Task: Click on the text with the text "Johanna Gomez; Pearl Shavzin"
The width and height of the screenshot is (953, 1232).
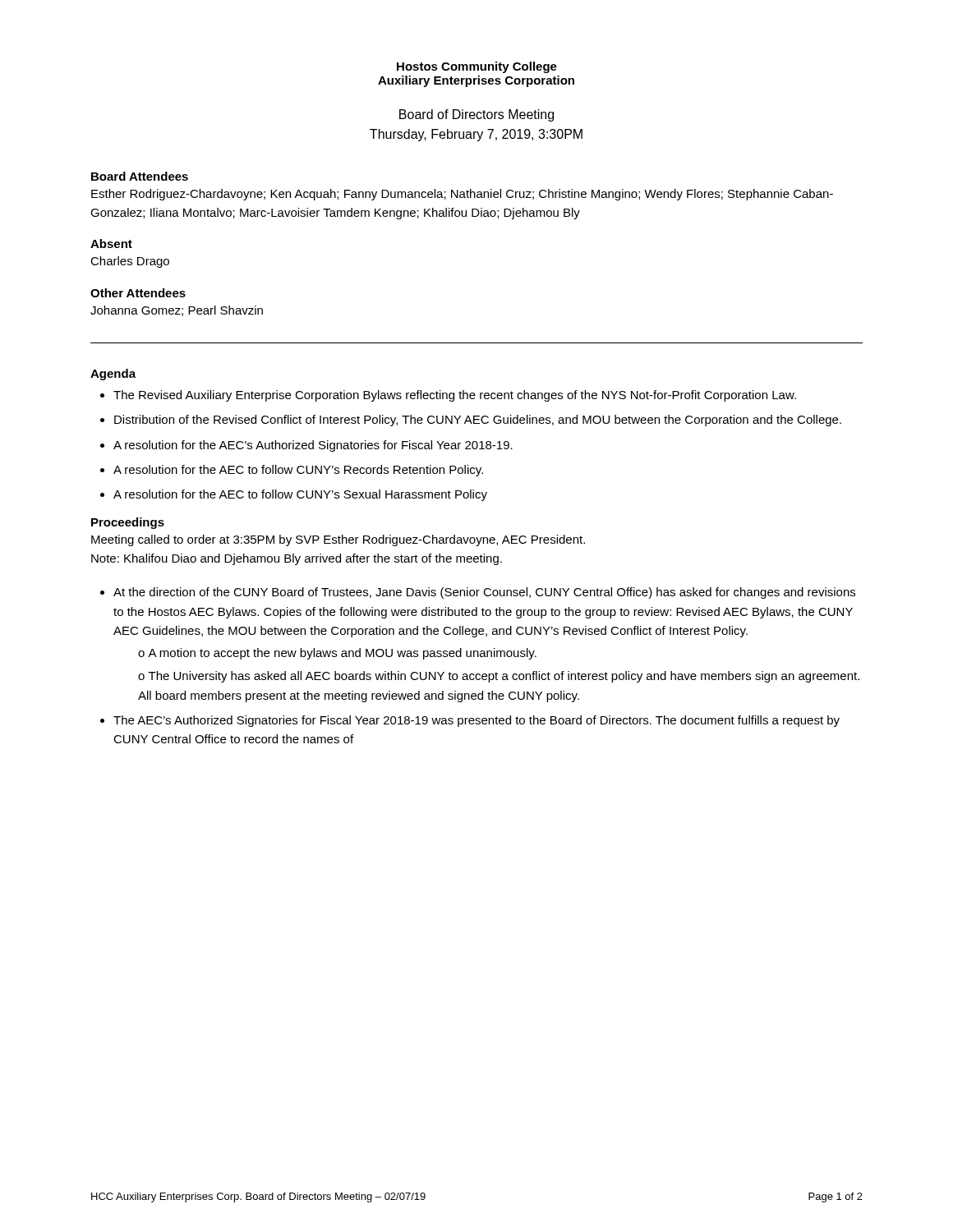Action: click(x=177, y=310)
